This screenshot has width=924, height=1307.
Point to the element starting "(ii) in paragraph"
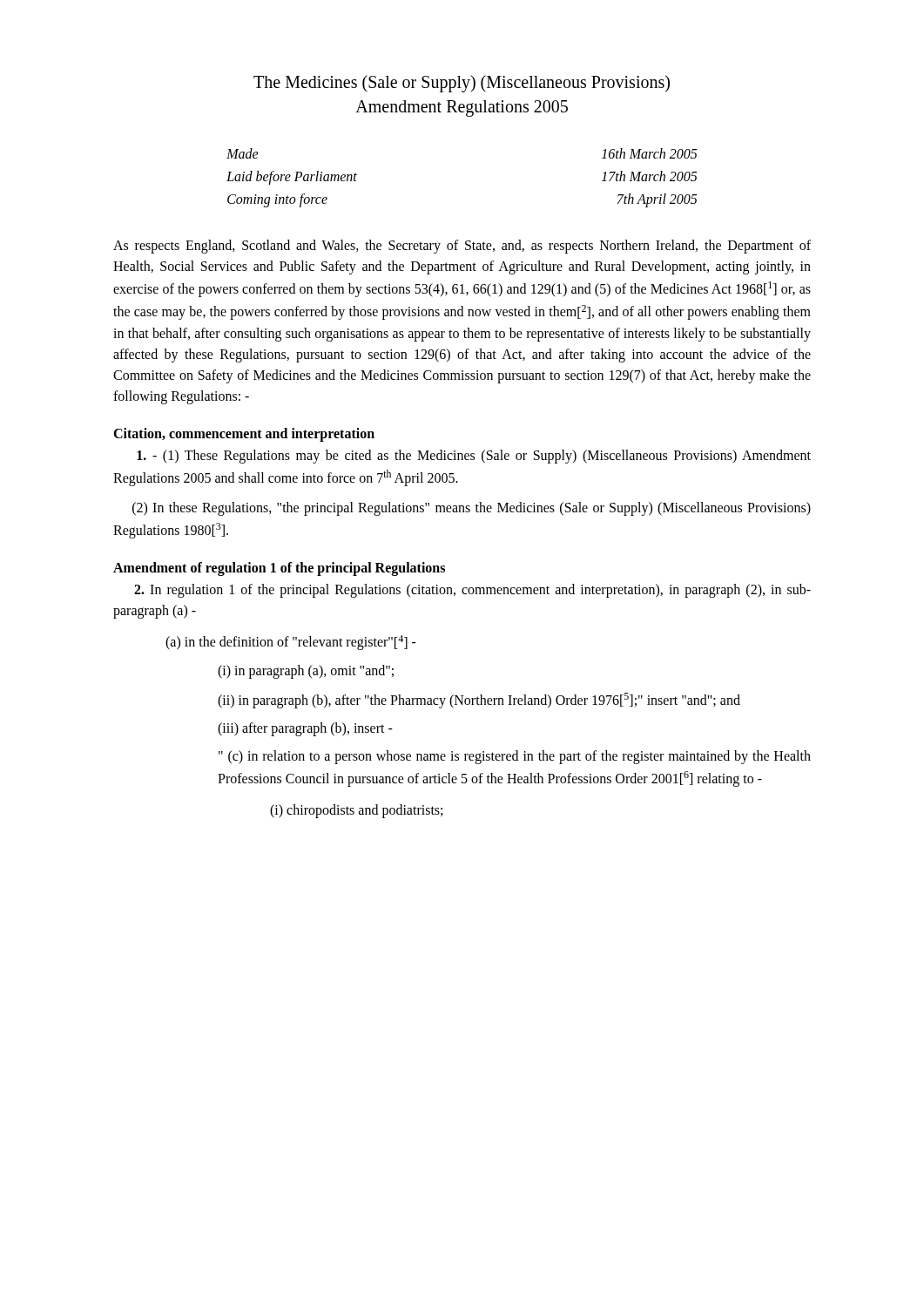(x=479, y=699)
